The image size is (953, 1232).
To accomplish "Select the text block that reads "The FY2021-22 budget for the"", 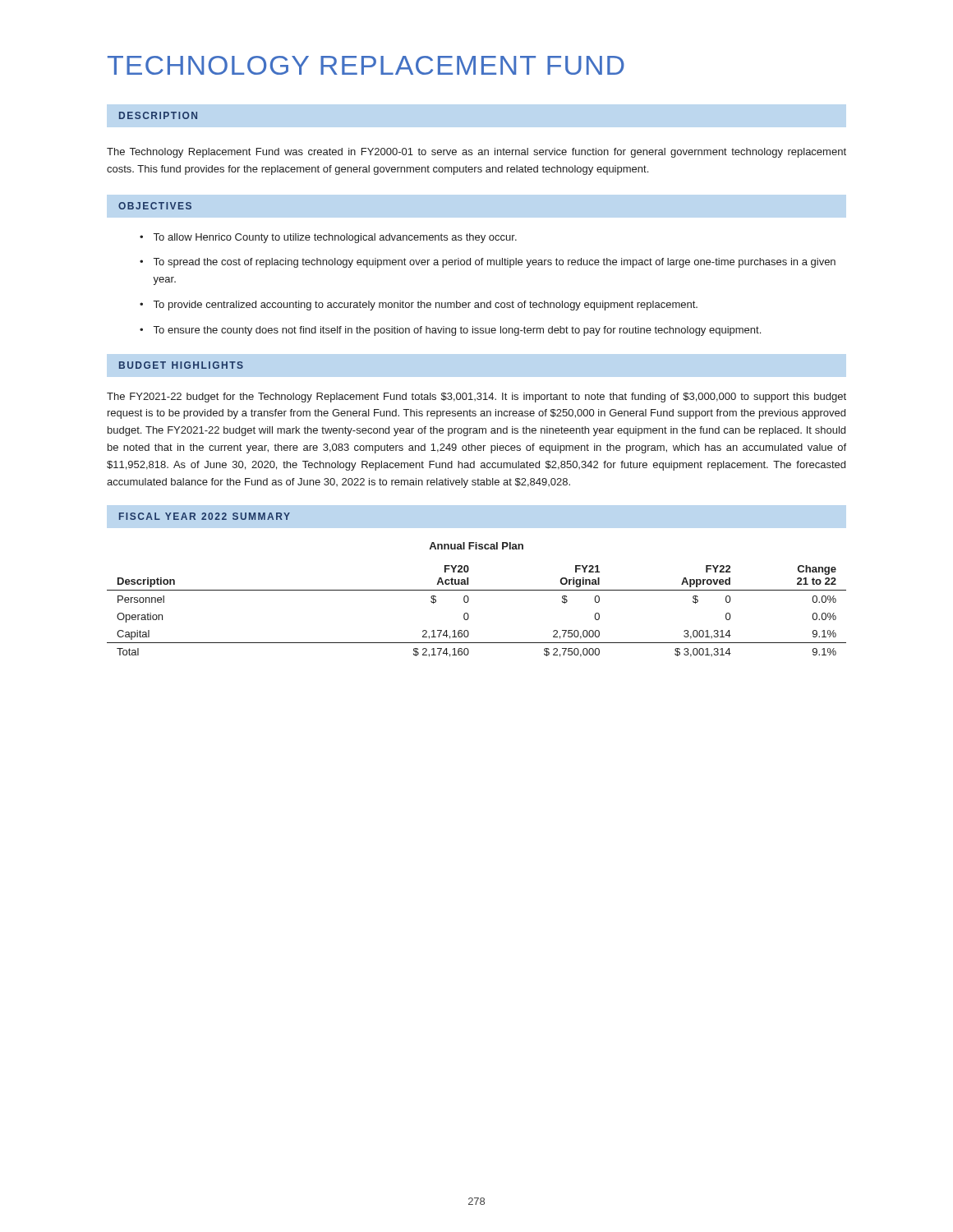I will [x=476, y=439].
